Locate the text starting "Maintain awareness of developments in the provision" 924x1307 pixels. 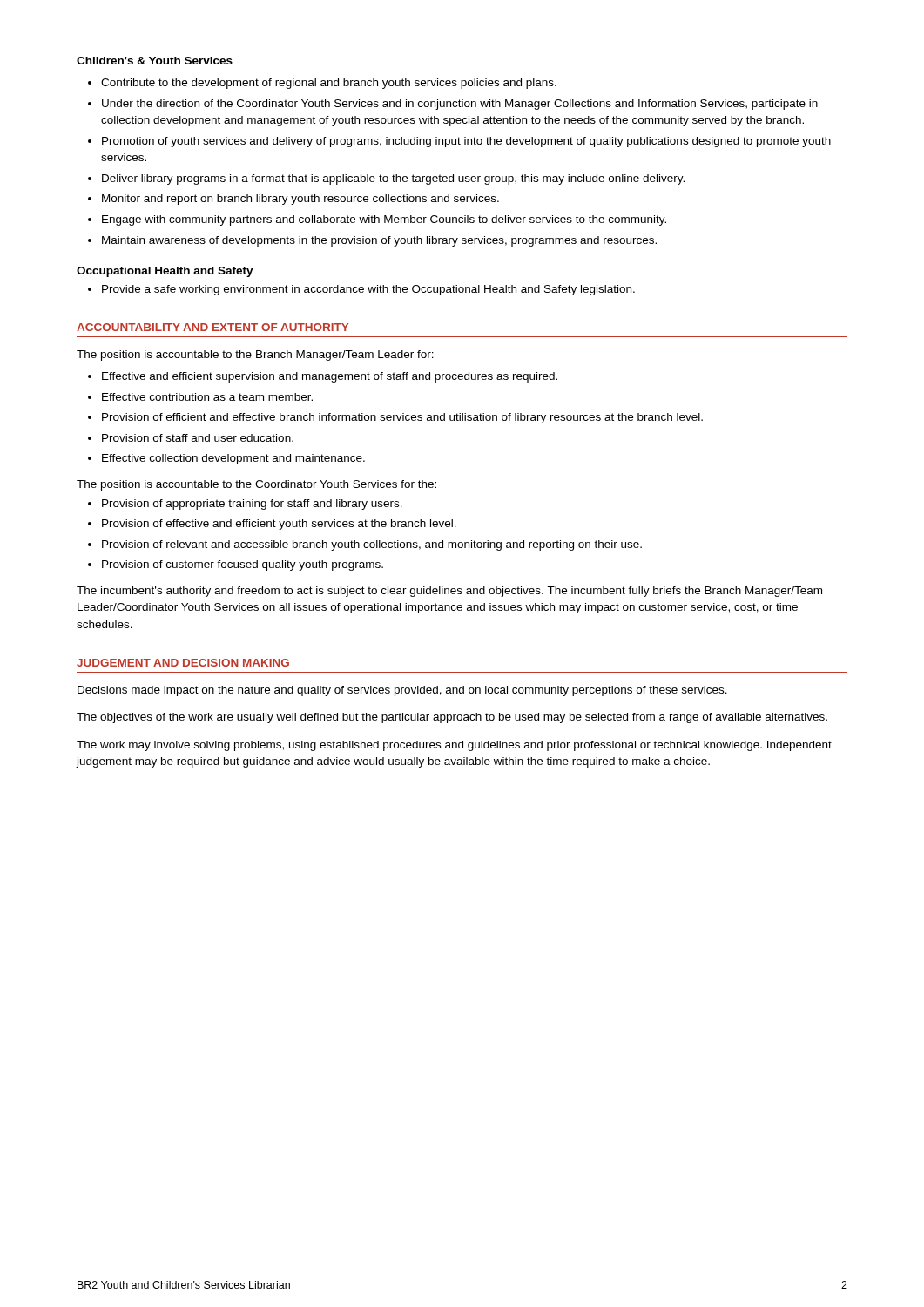coord(379,240)
